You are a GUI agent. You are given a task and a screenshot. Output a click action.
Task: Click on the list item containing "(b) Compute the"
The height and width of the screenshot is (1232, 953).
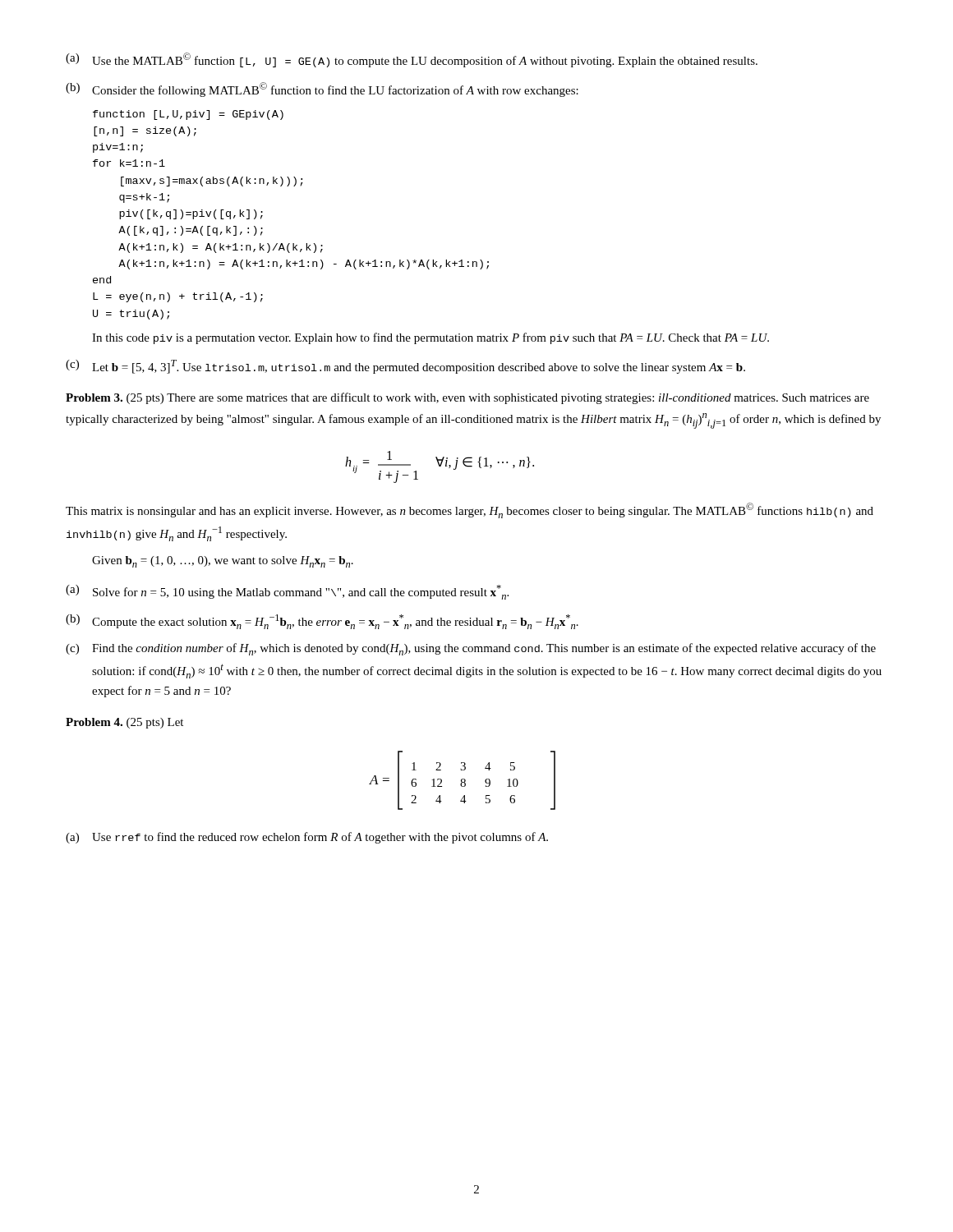476,621
